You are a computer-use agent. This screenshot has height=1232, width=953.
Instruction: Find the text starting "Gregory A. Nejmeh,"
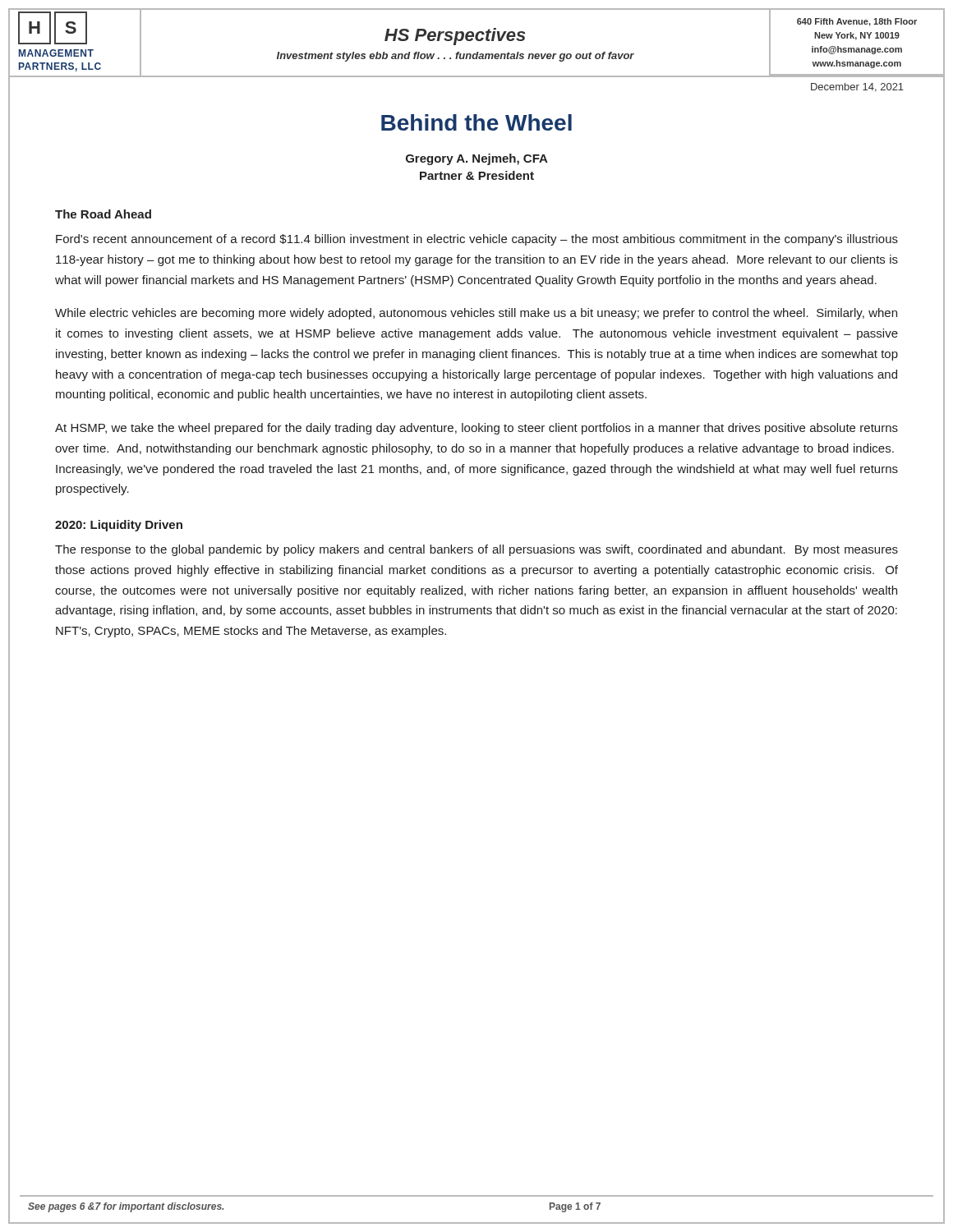coord(476,167)
